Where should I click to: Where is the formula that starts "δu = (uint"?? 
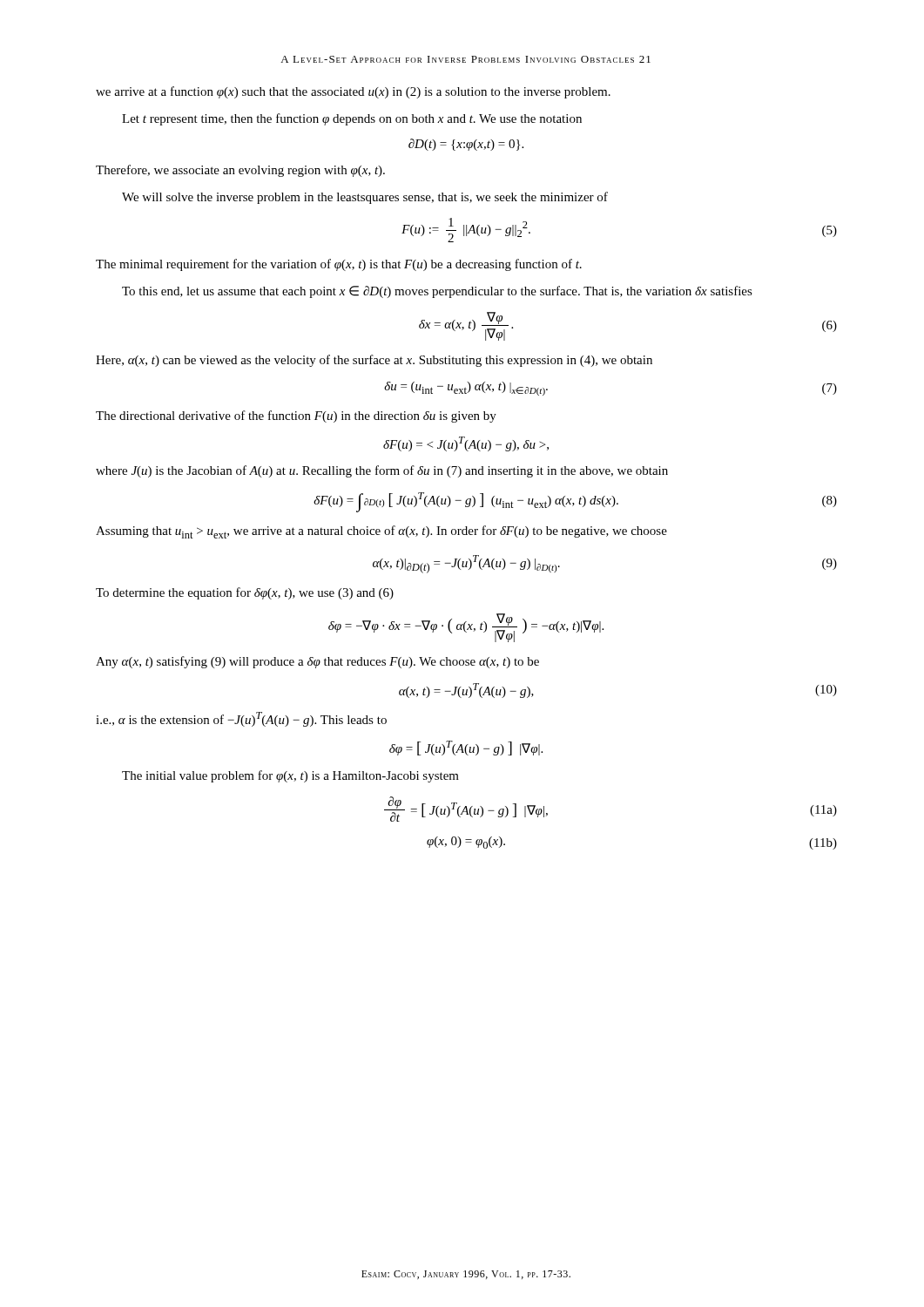click(466, 388)
